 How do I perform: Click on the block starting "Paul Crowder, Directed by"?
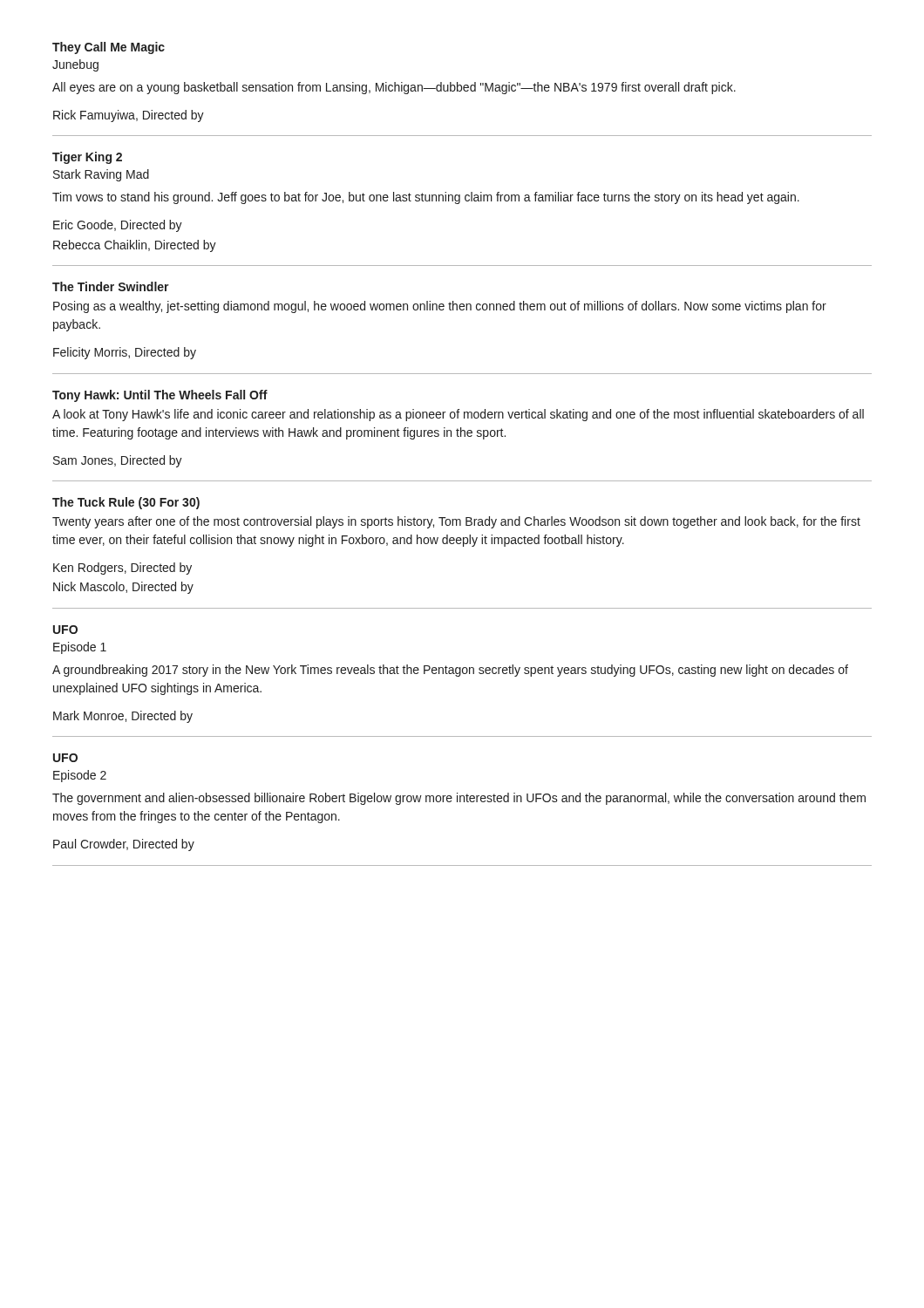coord(123,844)
